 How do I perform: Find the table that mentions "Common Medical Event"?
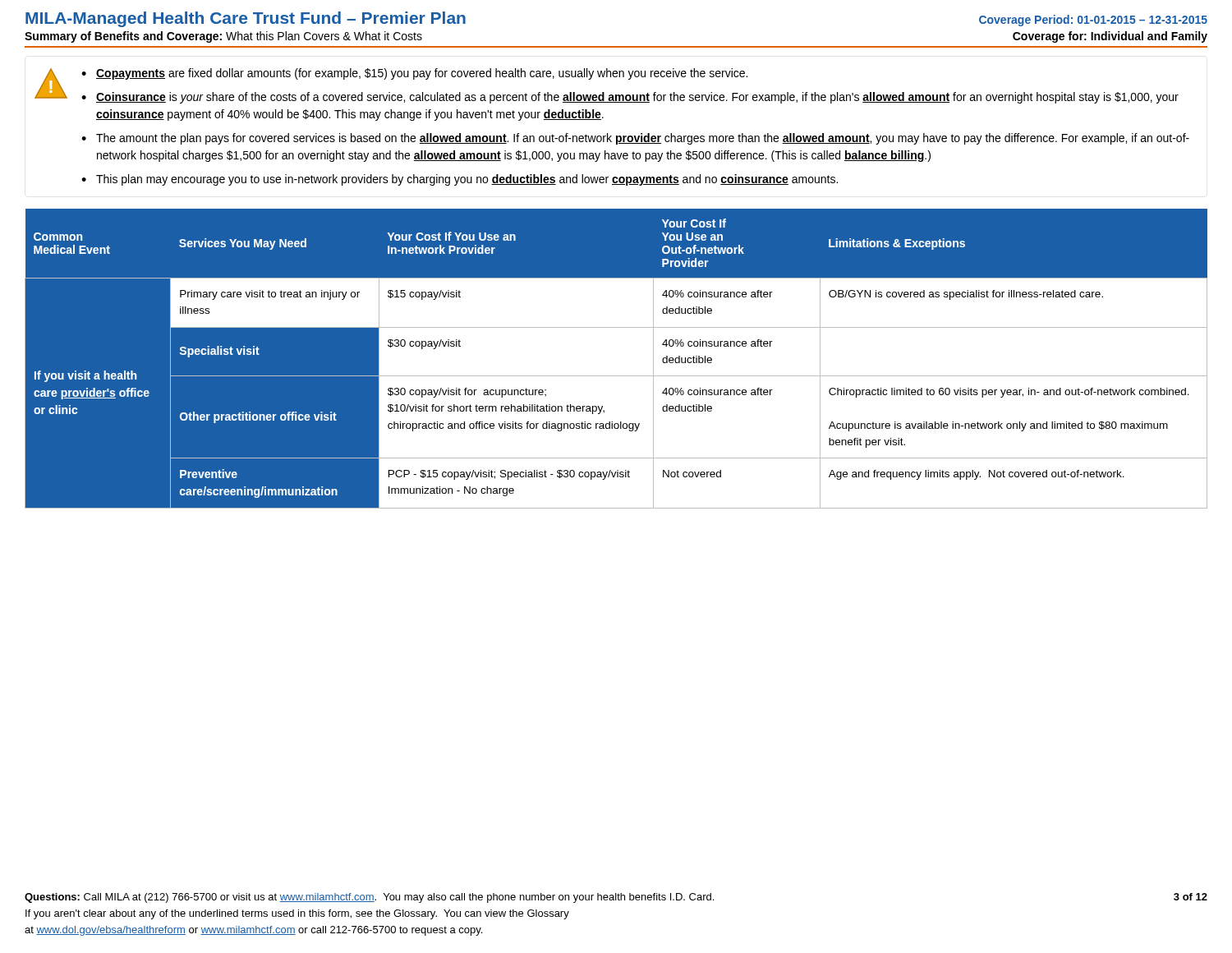click(x=616, y=359)
